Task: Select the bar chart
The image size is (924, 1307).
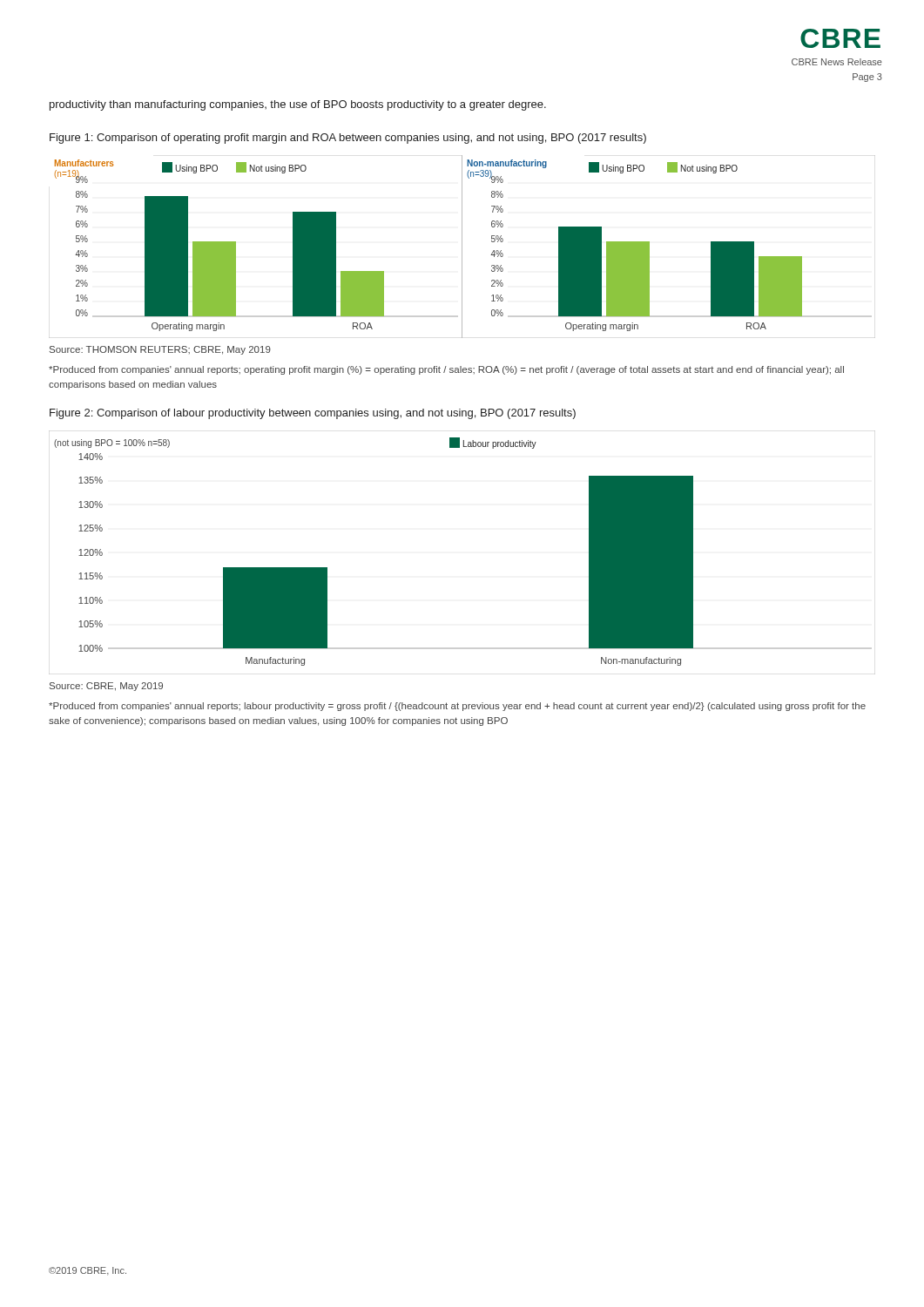Action: pos(462,552)
